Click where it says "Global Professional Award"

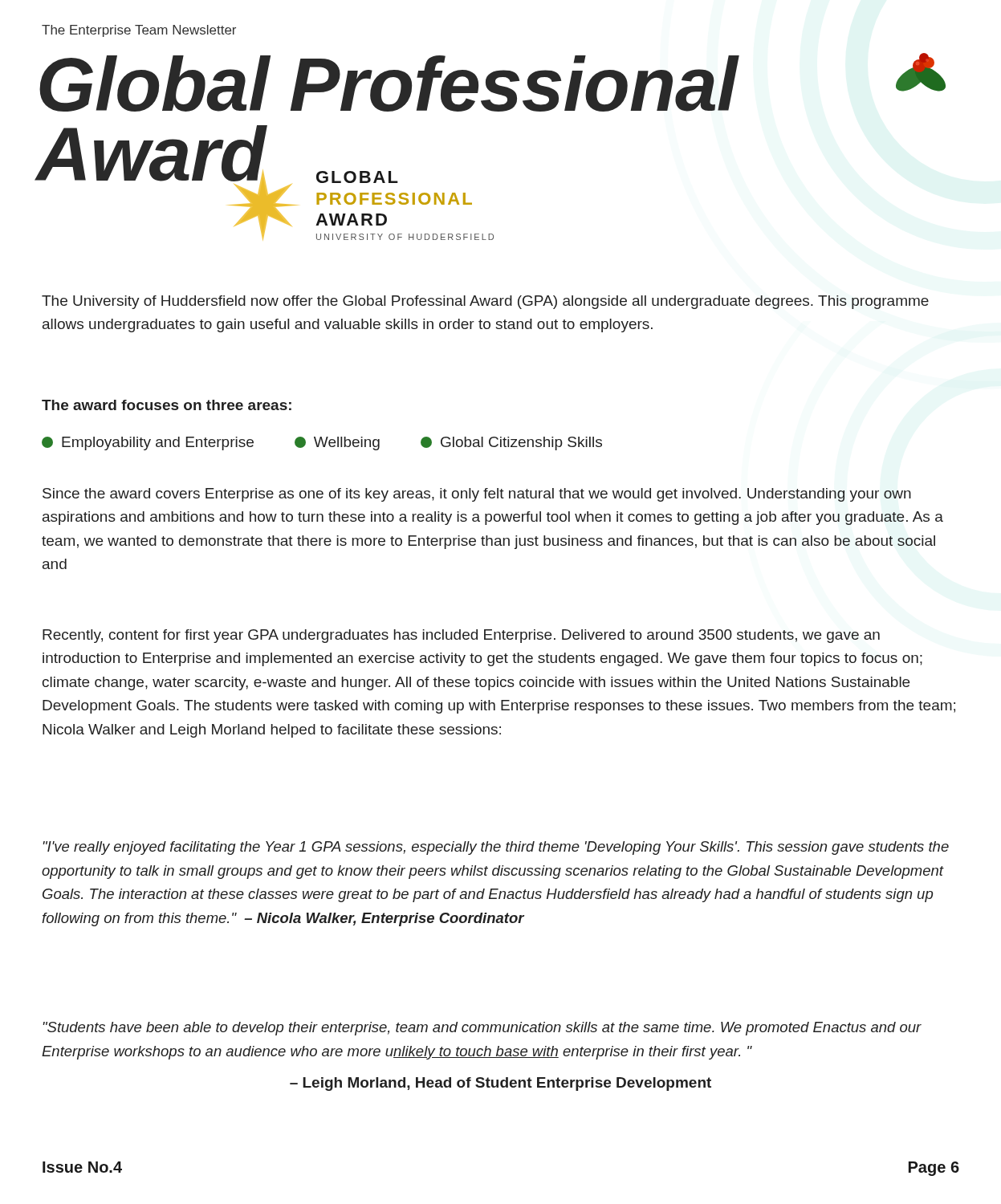coord(397,120)
